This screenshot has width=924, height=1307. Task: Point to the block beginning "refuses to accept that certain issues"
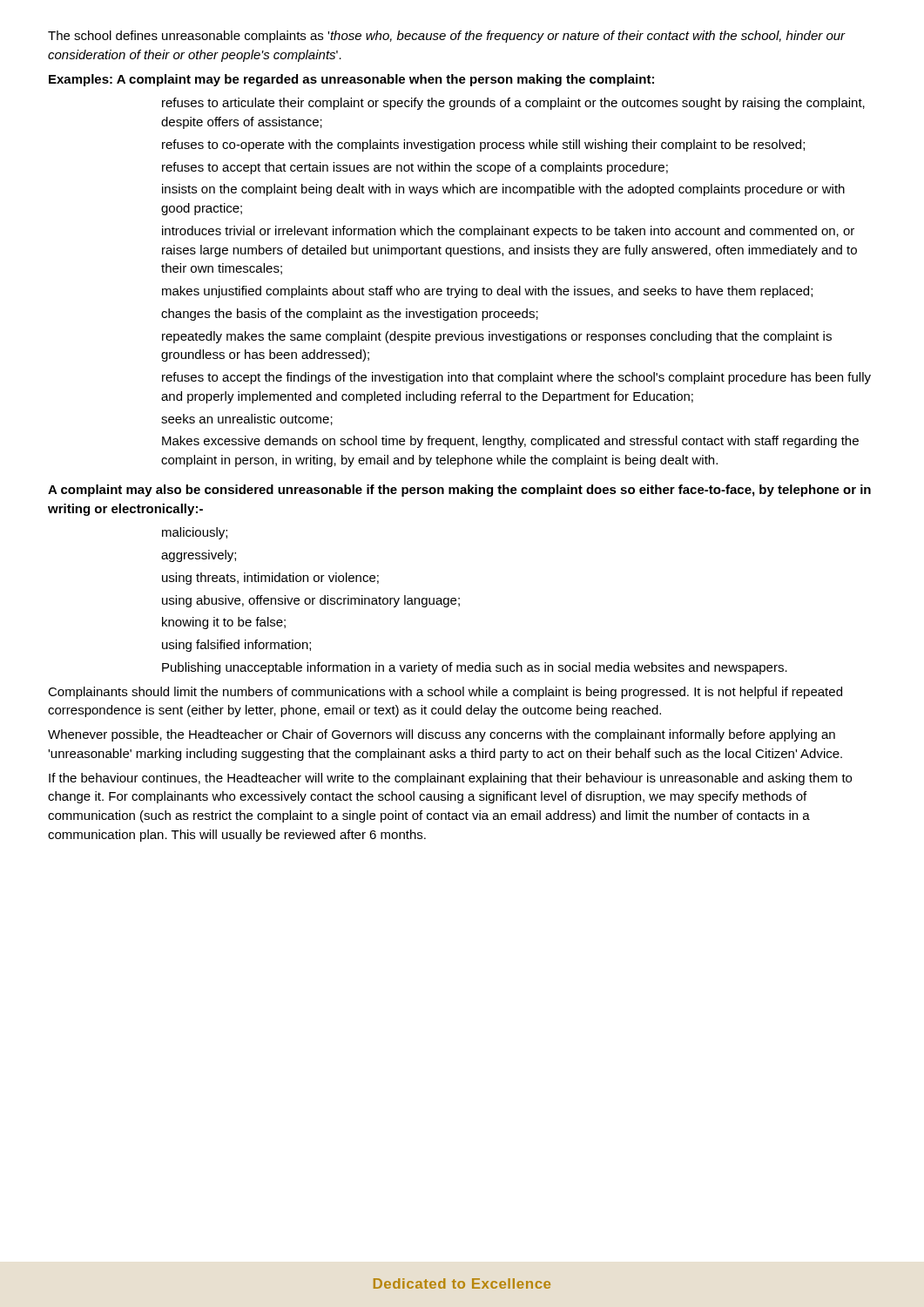[x=415, y=166]
